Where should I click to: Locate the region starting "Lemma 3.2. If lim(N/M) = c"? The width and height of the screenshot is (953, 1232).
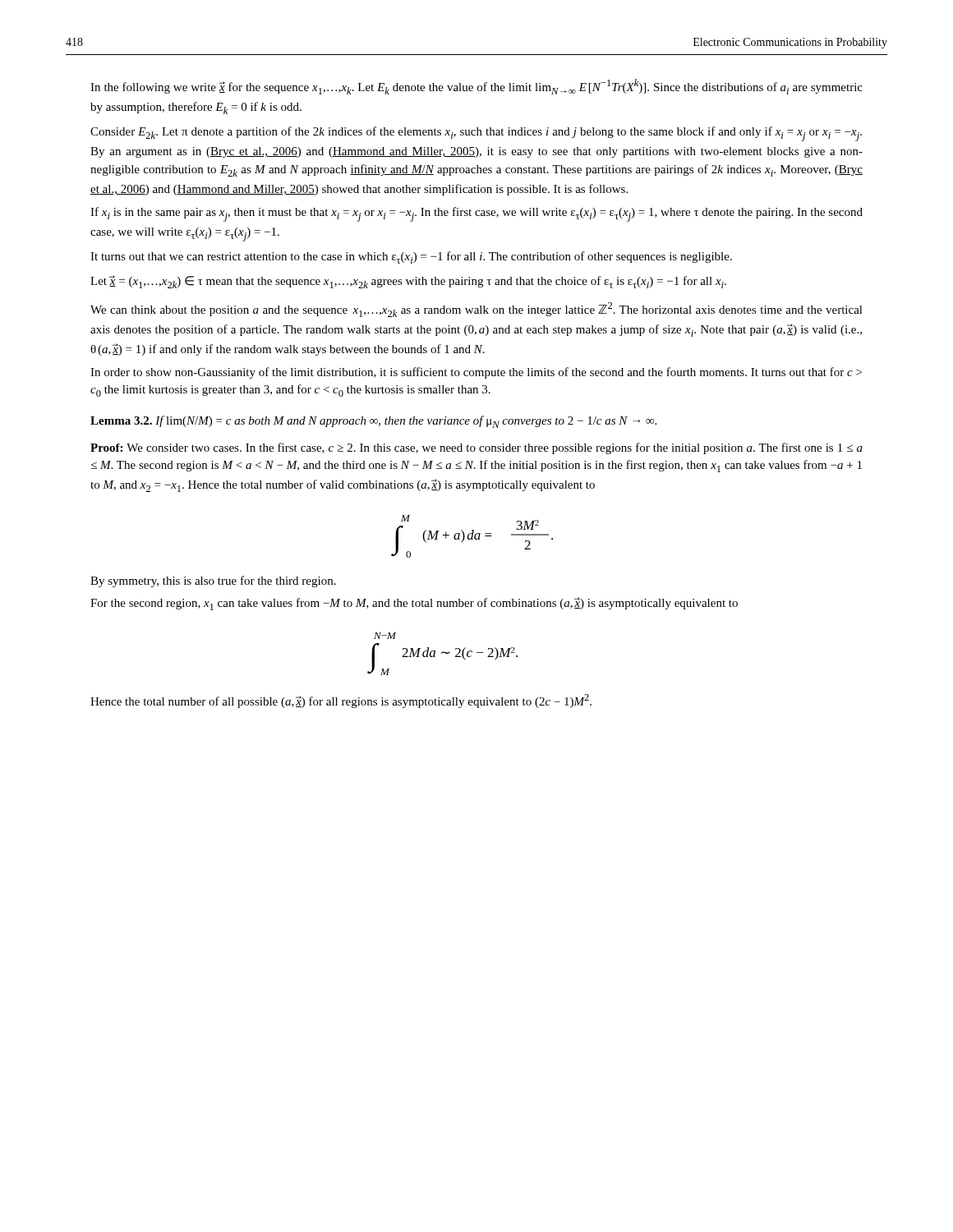374,422
